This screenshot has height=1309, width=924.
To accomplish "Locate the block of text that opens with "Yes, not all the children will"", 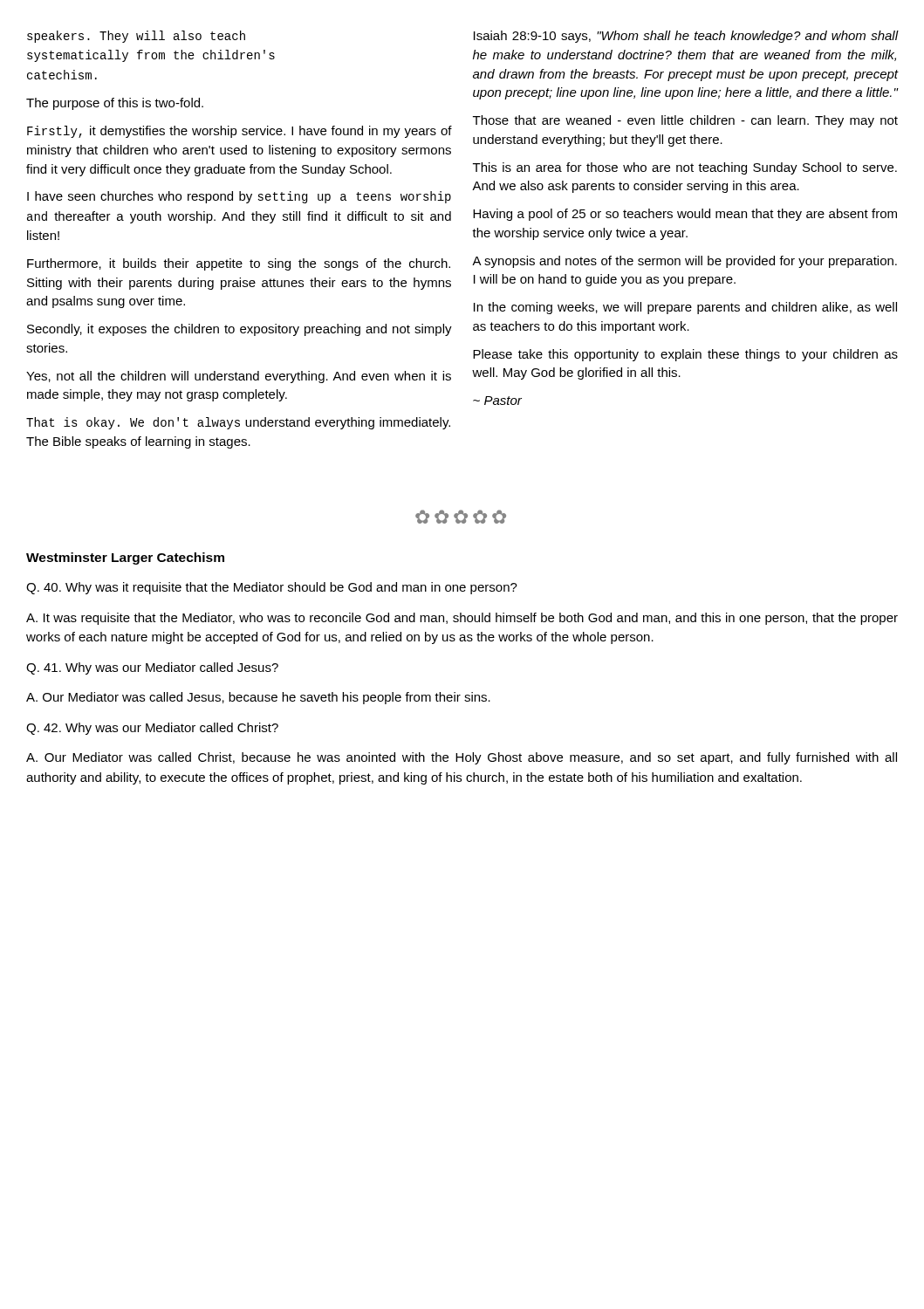I will (x=239, y=385).
